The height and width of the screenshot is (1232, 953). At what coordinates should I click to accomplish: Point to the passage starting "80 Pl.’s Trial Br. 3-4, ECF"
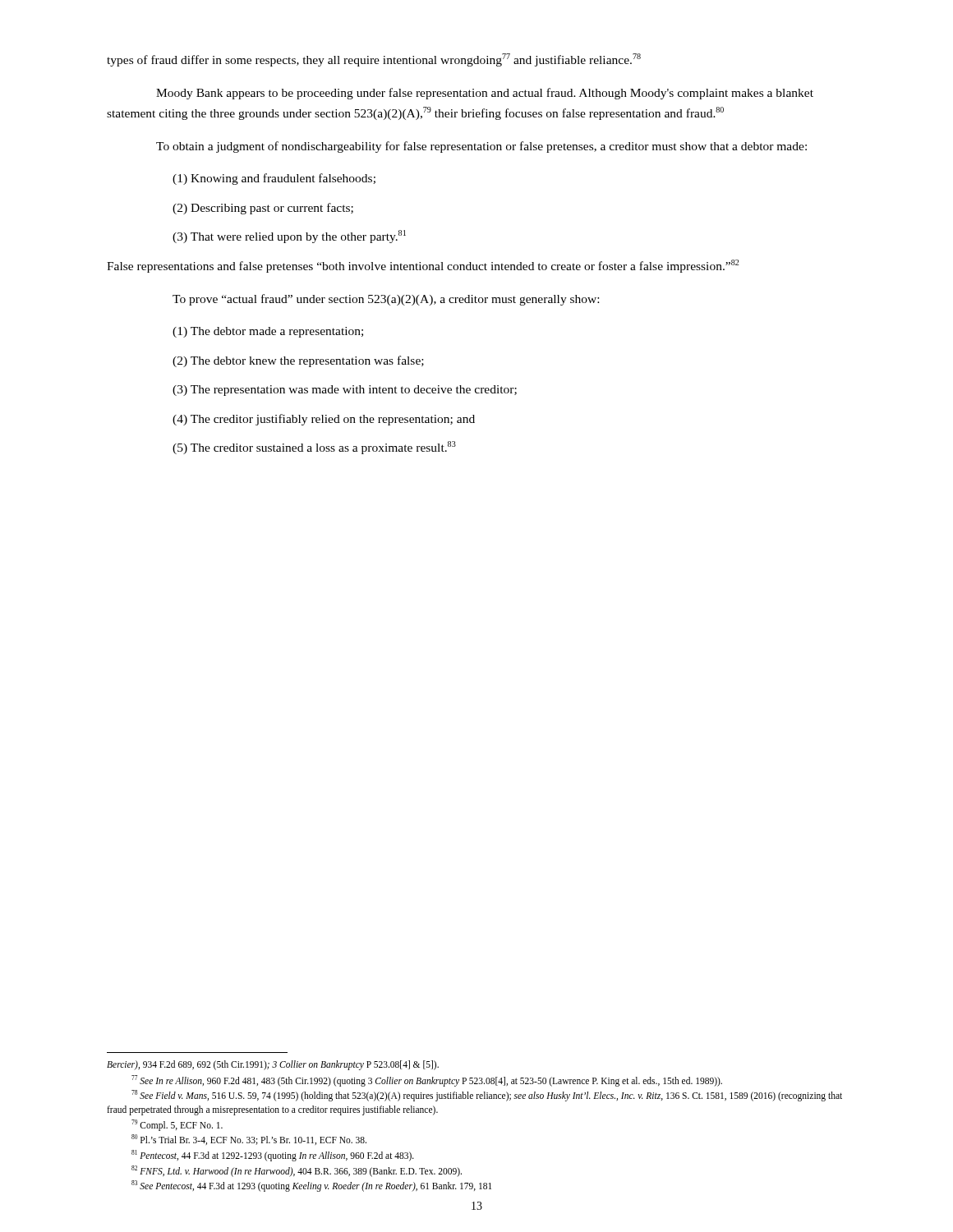(x=249, y=1140)
